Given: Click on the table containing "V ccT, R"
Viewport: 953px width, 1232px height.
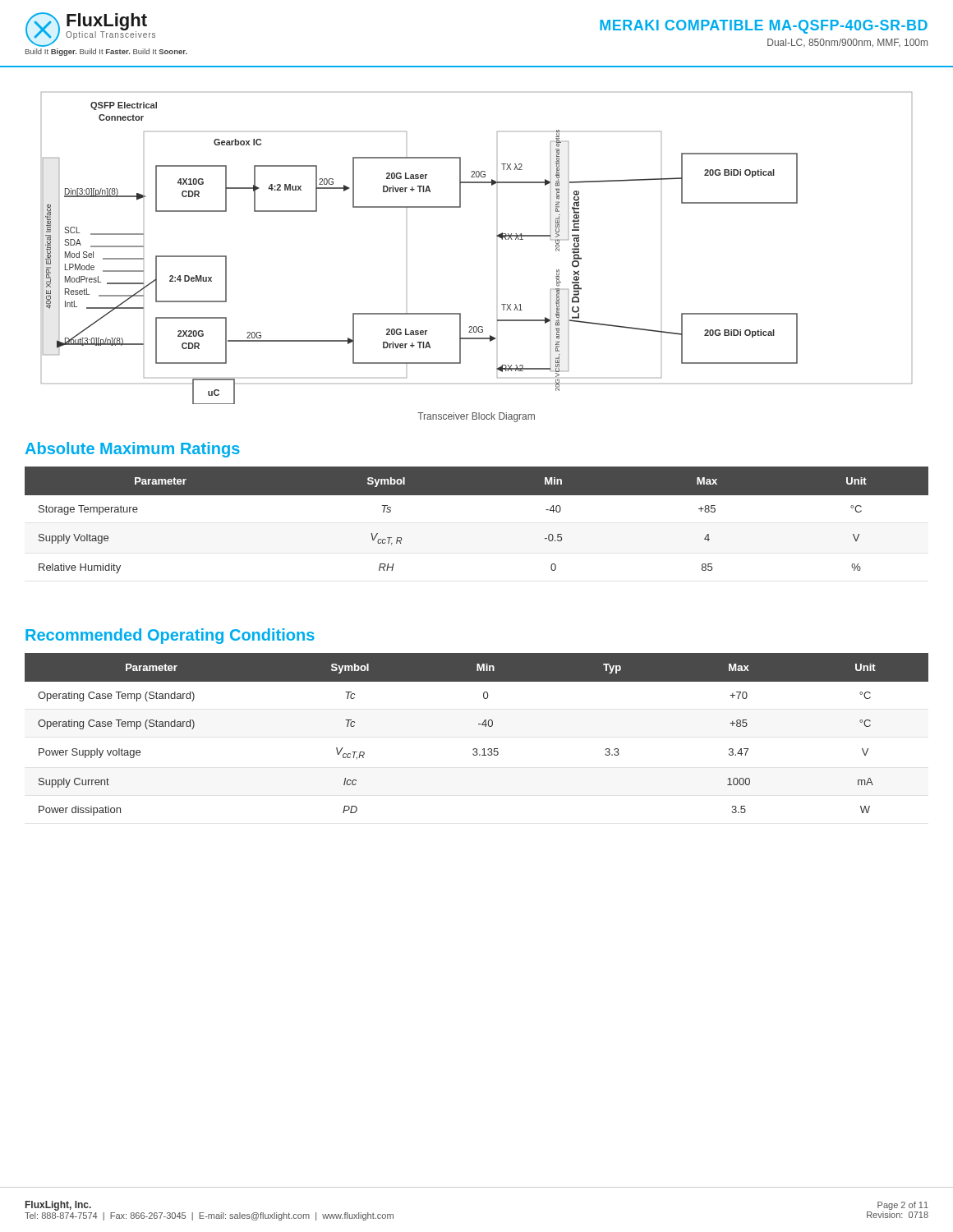Looking at the screenshot, I should point(476,524).
